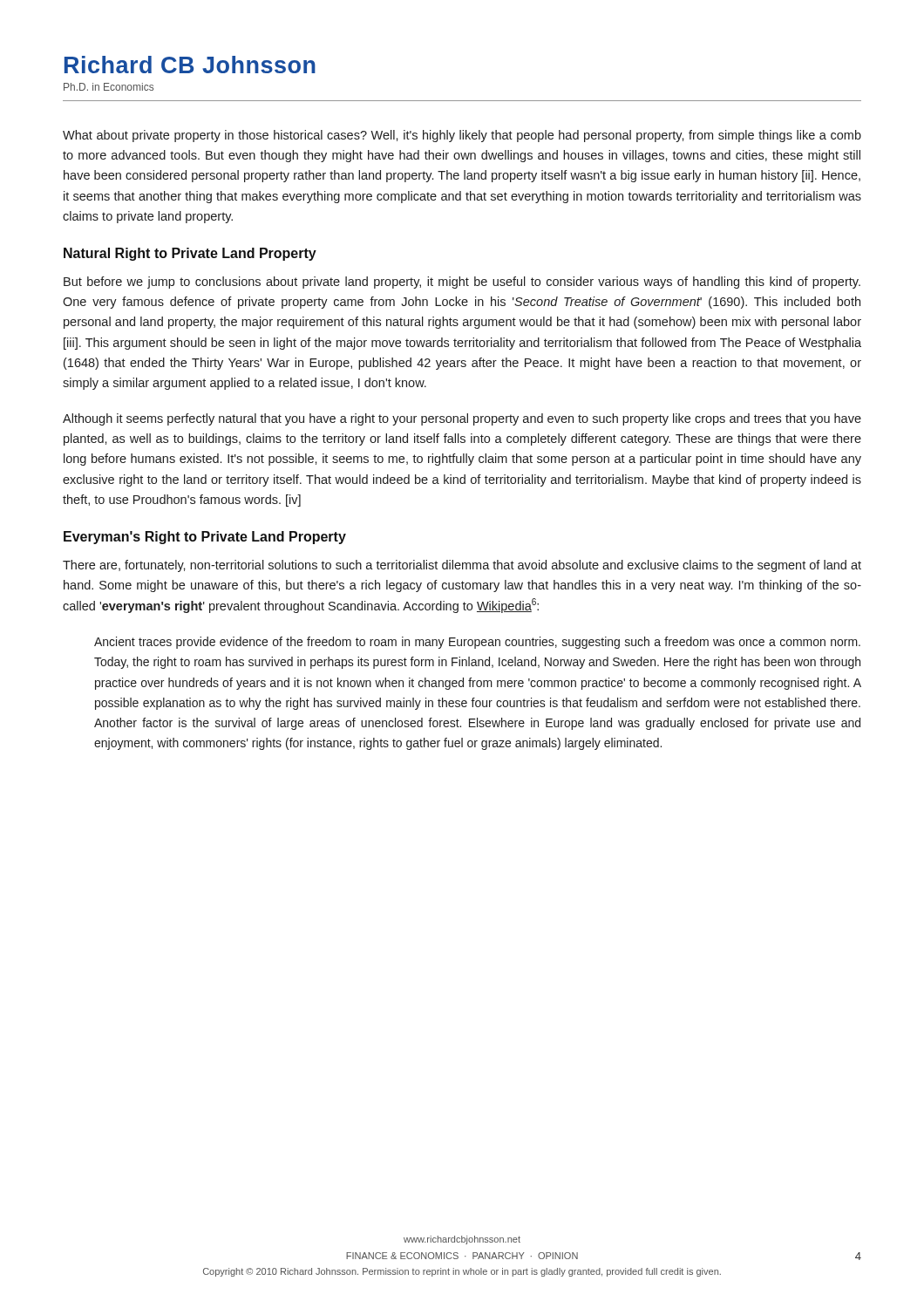Screen dimensions: 1308x924
Task: Find the region starting "Ancient traces provide"
Action: click(478, 693)
